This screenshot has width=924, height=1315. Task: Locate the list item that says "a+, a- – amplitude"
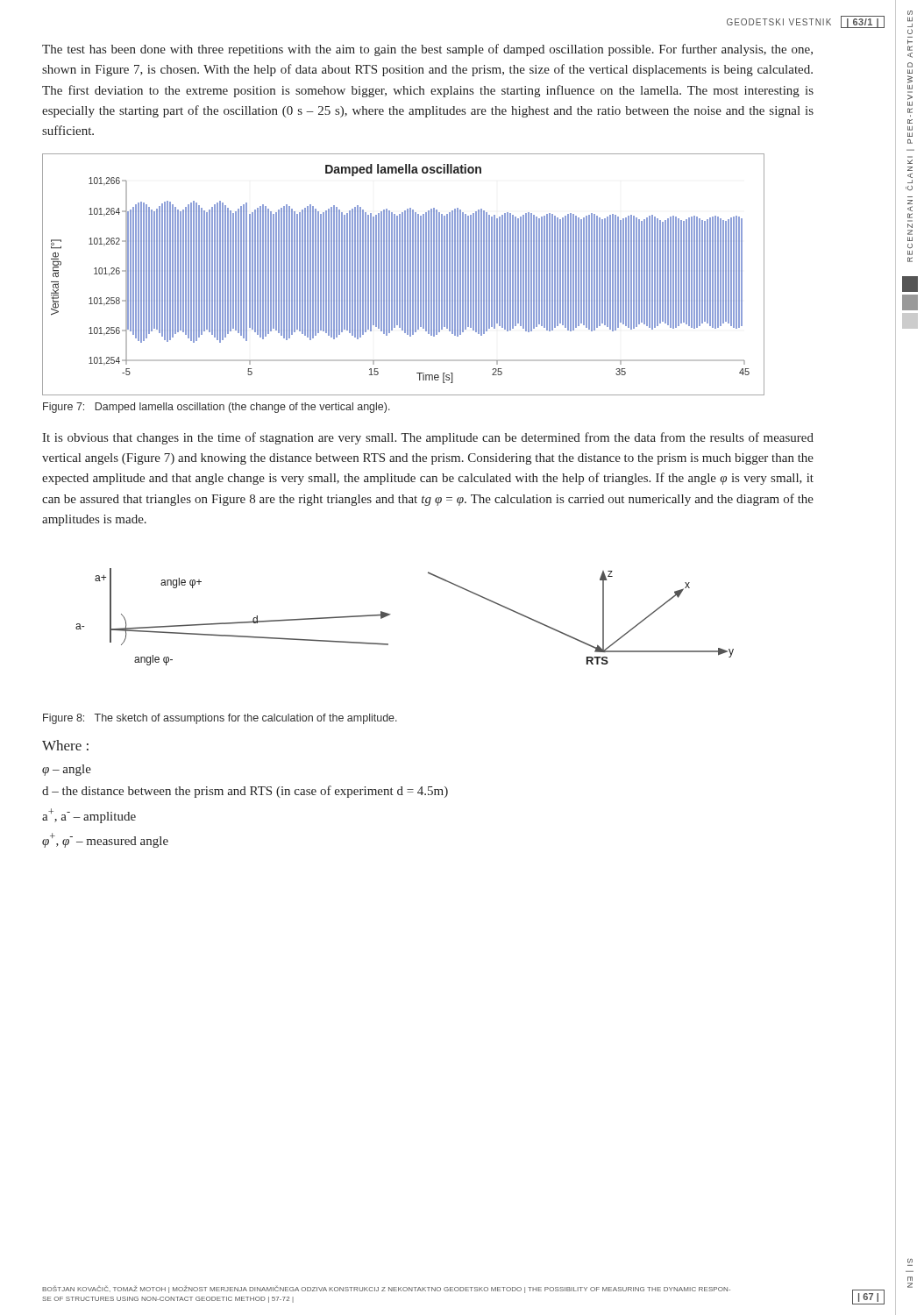click(x=89, y=814)
